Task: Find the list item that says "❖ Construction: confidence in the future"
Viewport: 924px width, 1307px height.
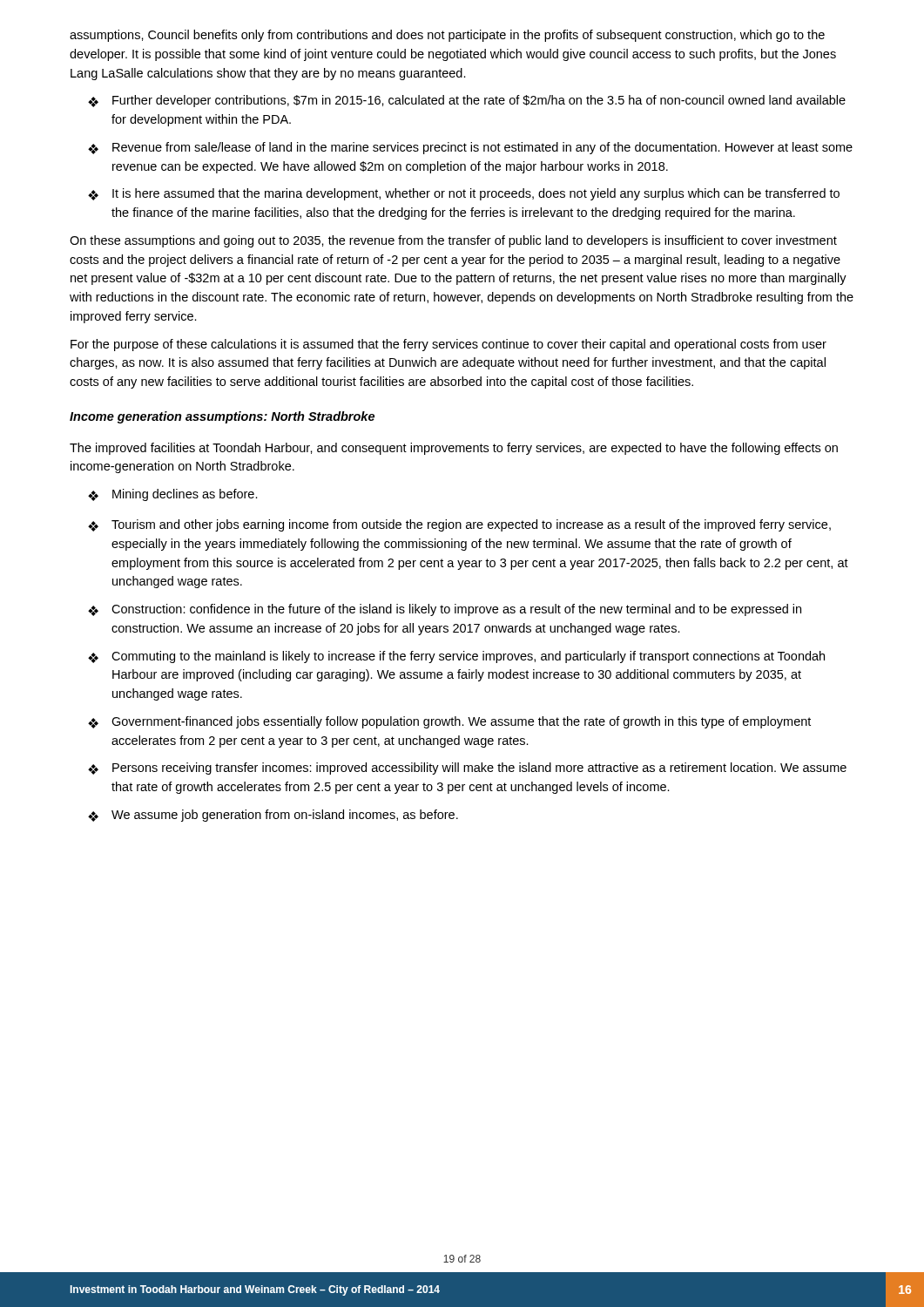Action: [x=462, y=619]
